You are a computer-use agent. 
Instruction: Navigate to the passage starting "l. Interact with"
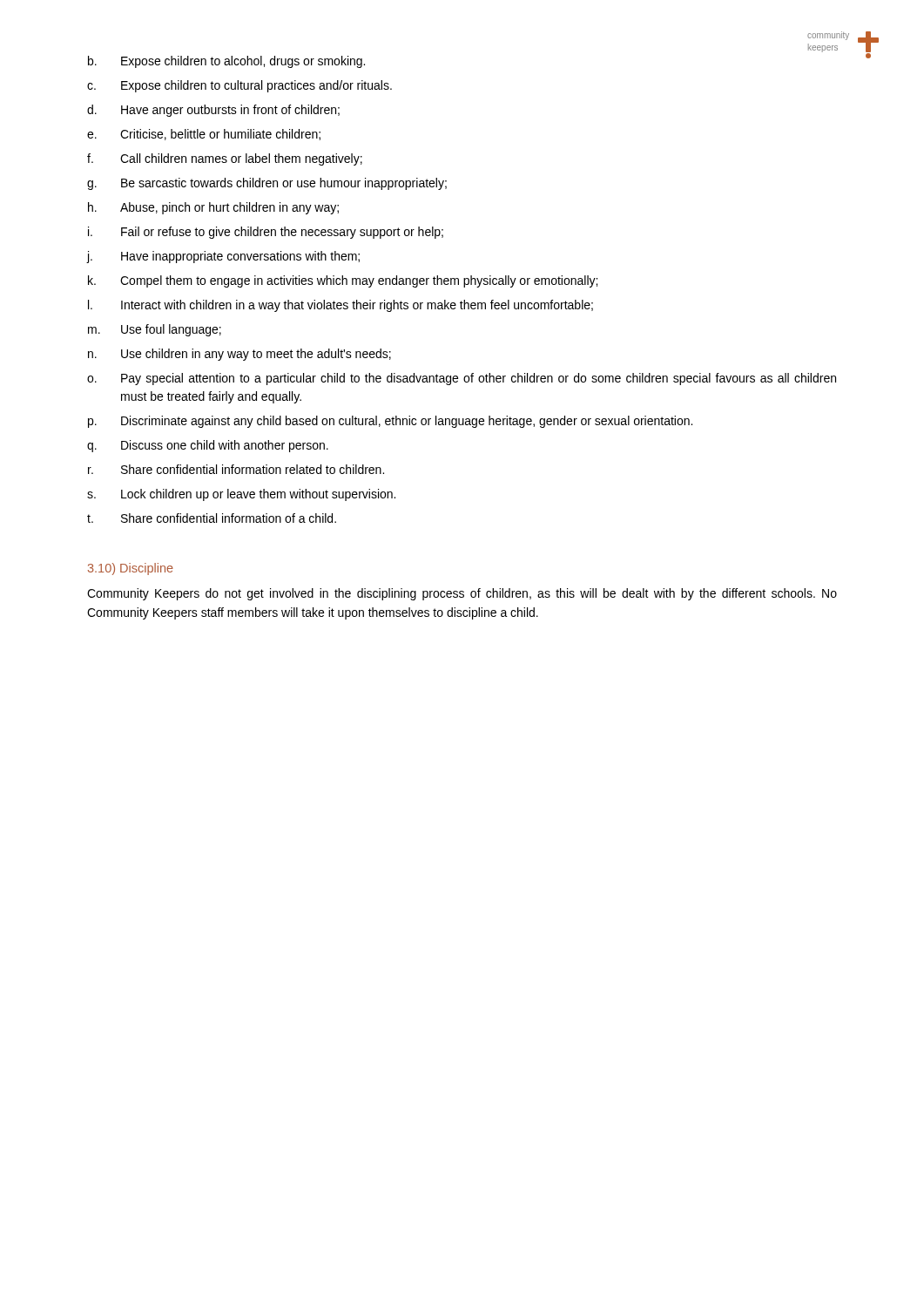click(x=462, y=305)
